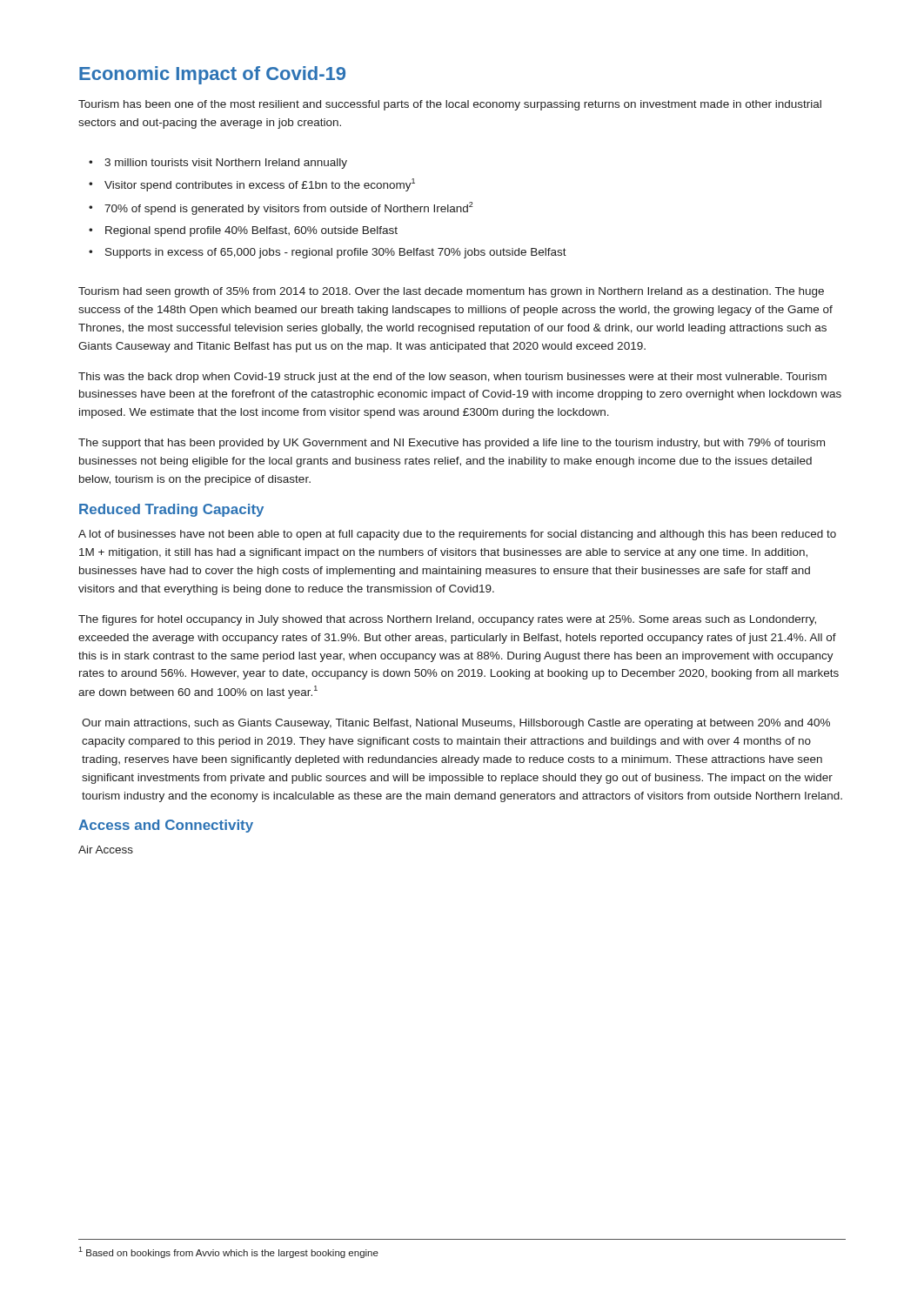Click on the passage starting "Access and Connectivity"
Image resolution: width=924 pixels, height=1305 pixels.
click(166, 826)
